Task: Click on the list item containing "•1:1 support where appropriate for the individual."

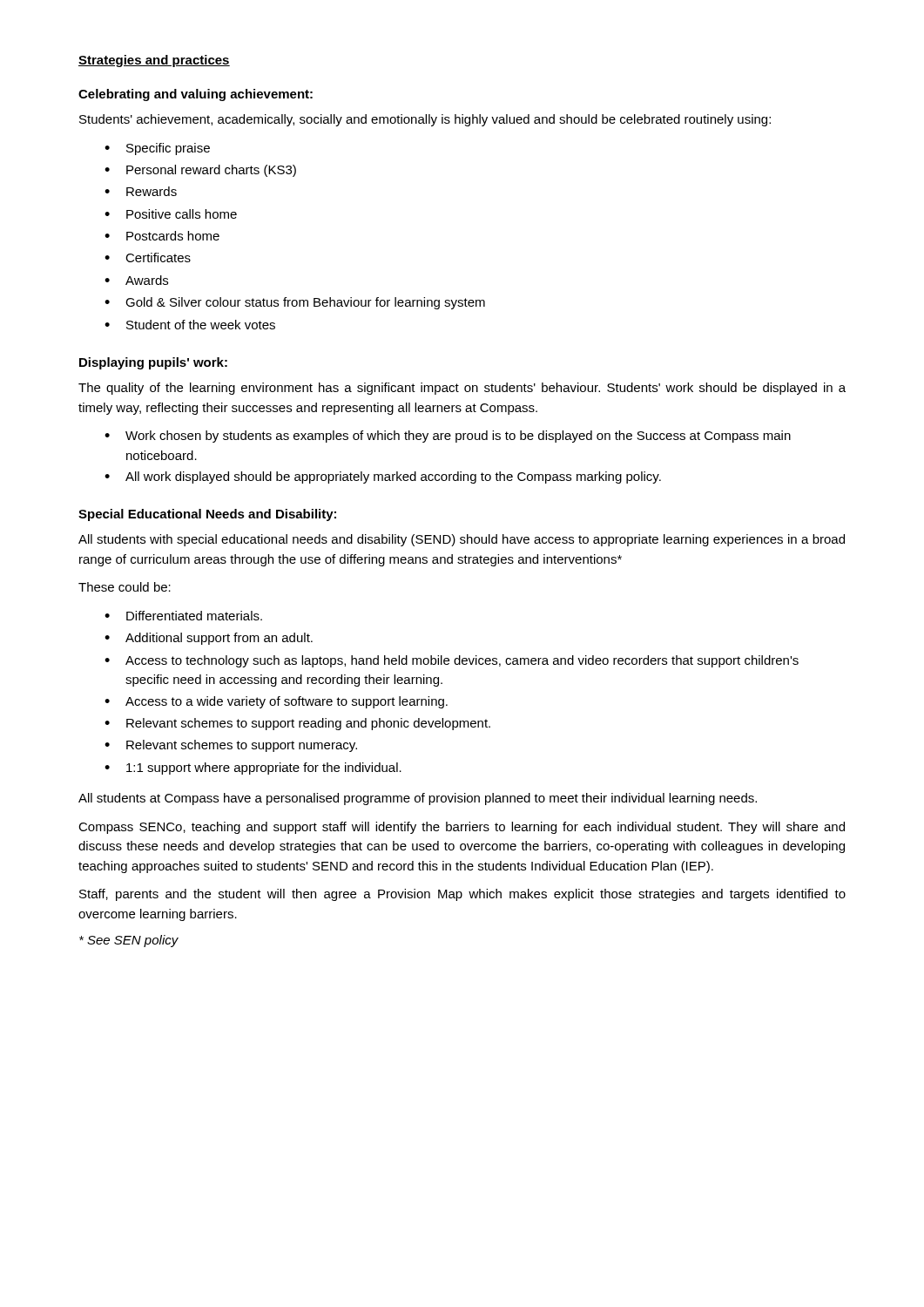Action: (x=253, y=768)
